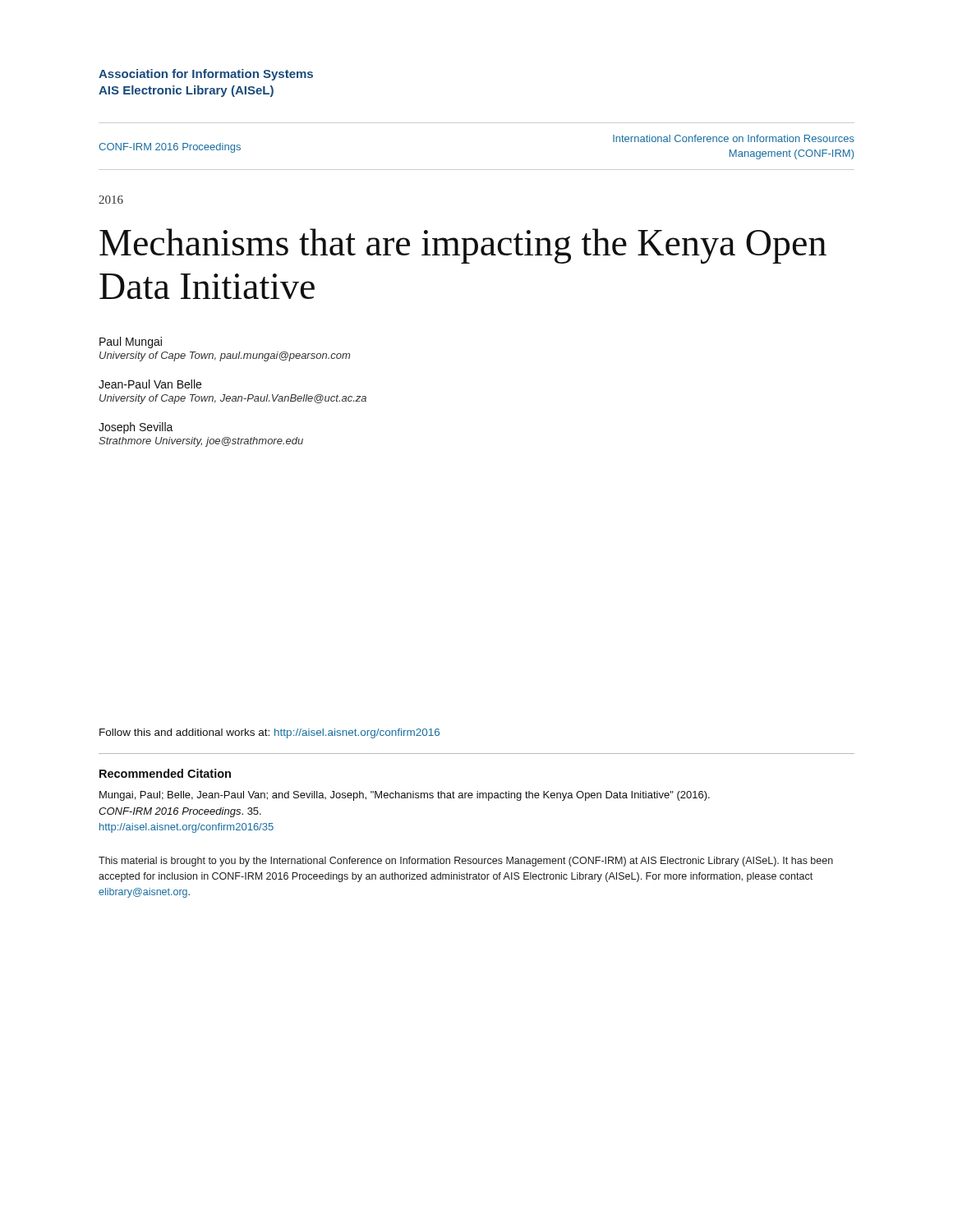Locate the title that opens with "Mechanisms that are impacting"
Viewport: 953px width, 1232px height.
point(463,265)
